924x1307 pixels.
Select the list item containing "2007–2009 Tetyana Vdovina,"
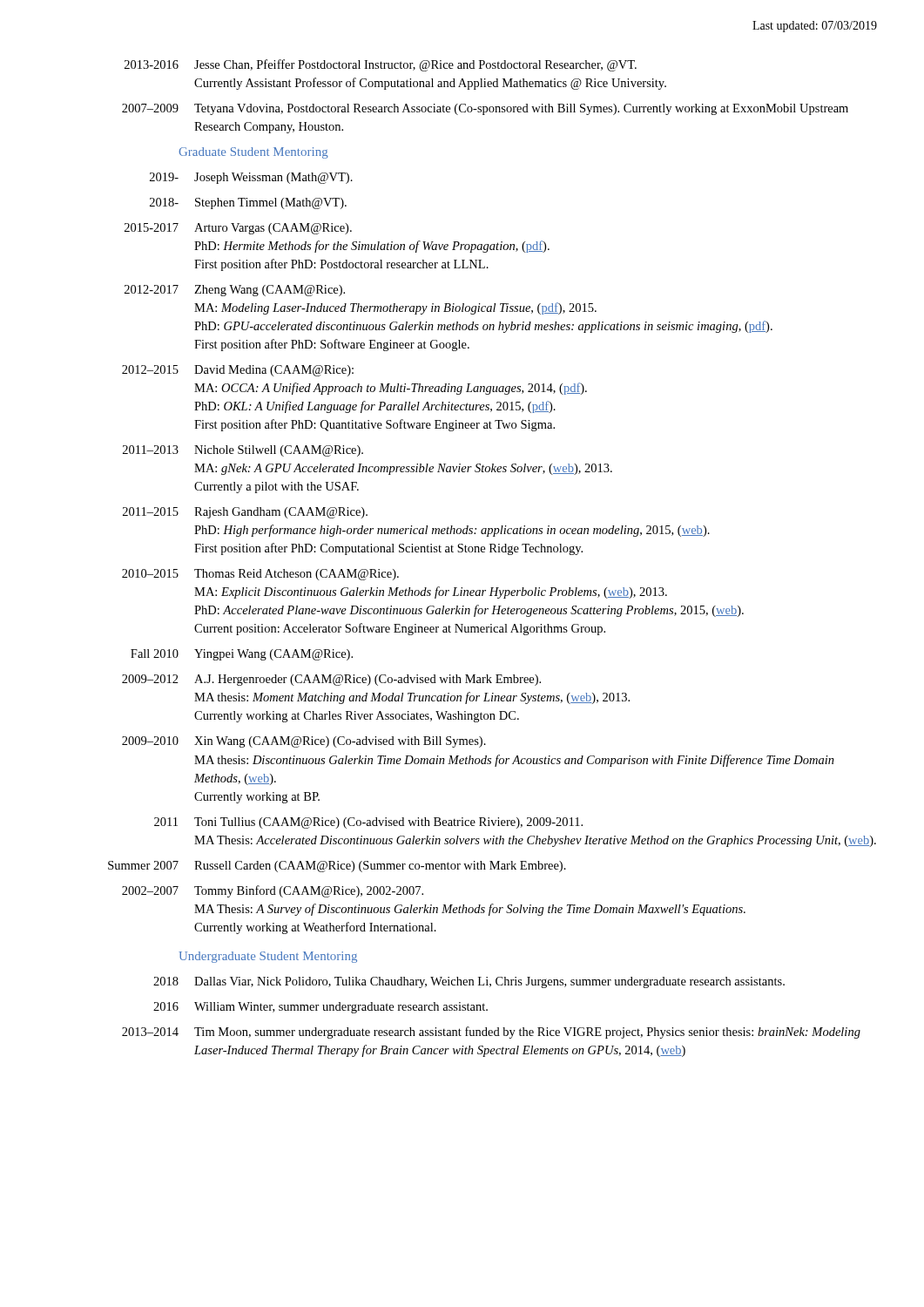(x=482, y=118)
